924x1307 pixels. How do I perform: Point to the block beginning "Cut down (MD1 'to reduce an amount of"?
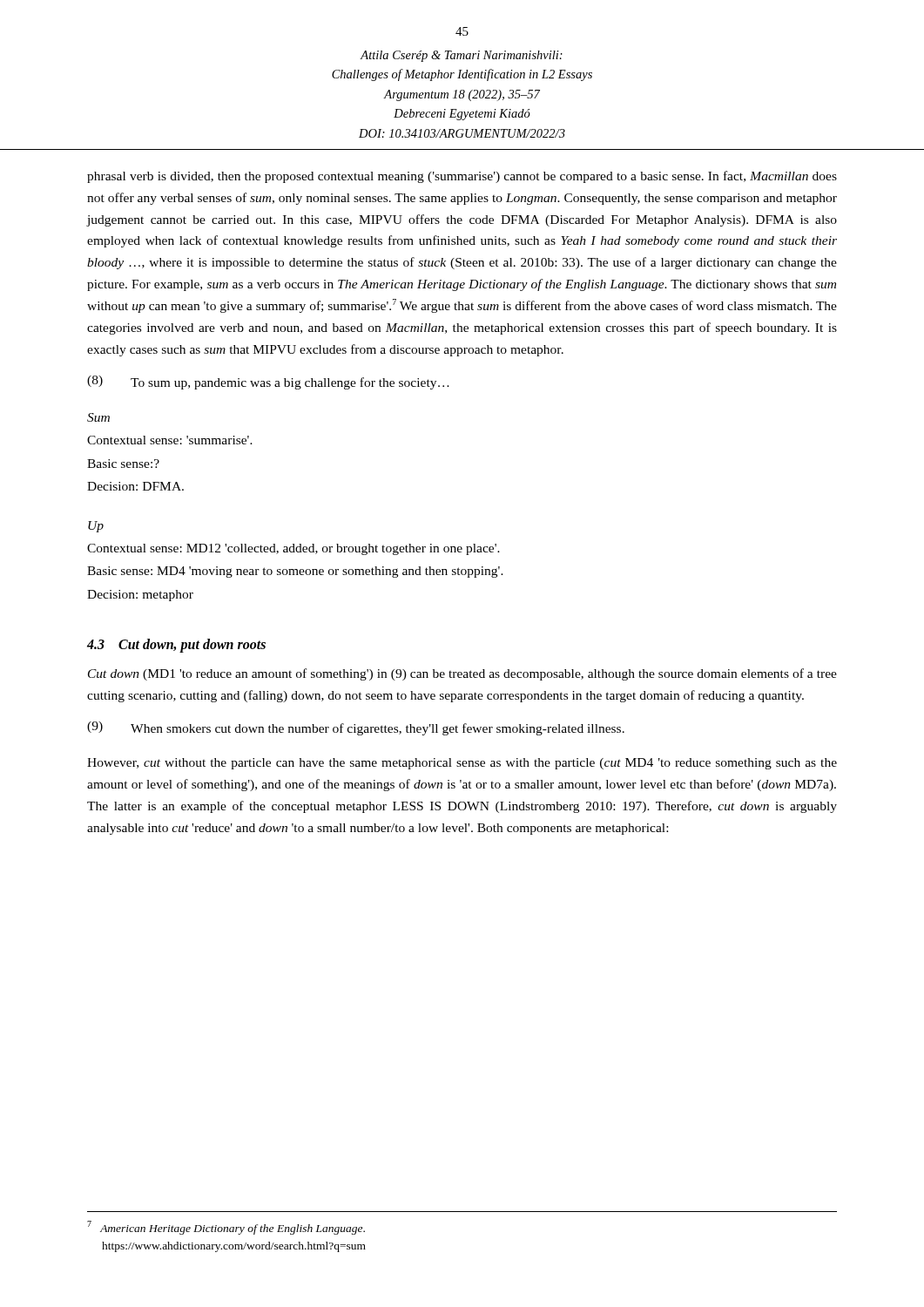pyautogui.click(x=462, y=685)
